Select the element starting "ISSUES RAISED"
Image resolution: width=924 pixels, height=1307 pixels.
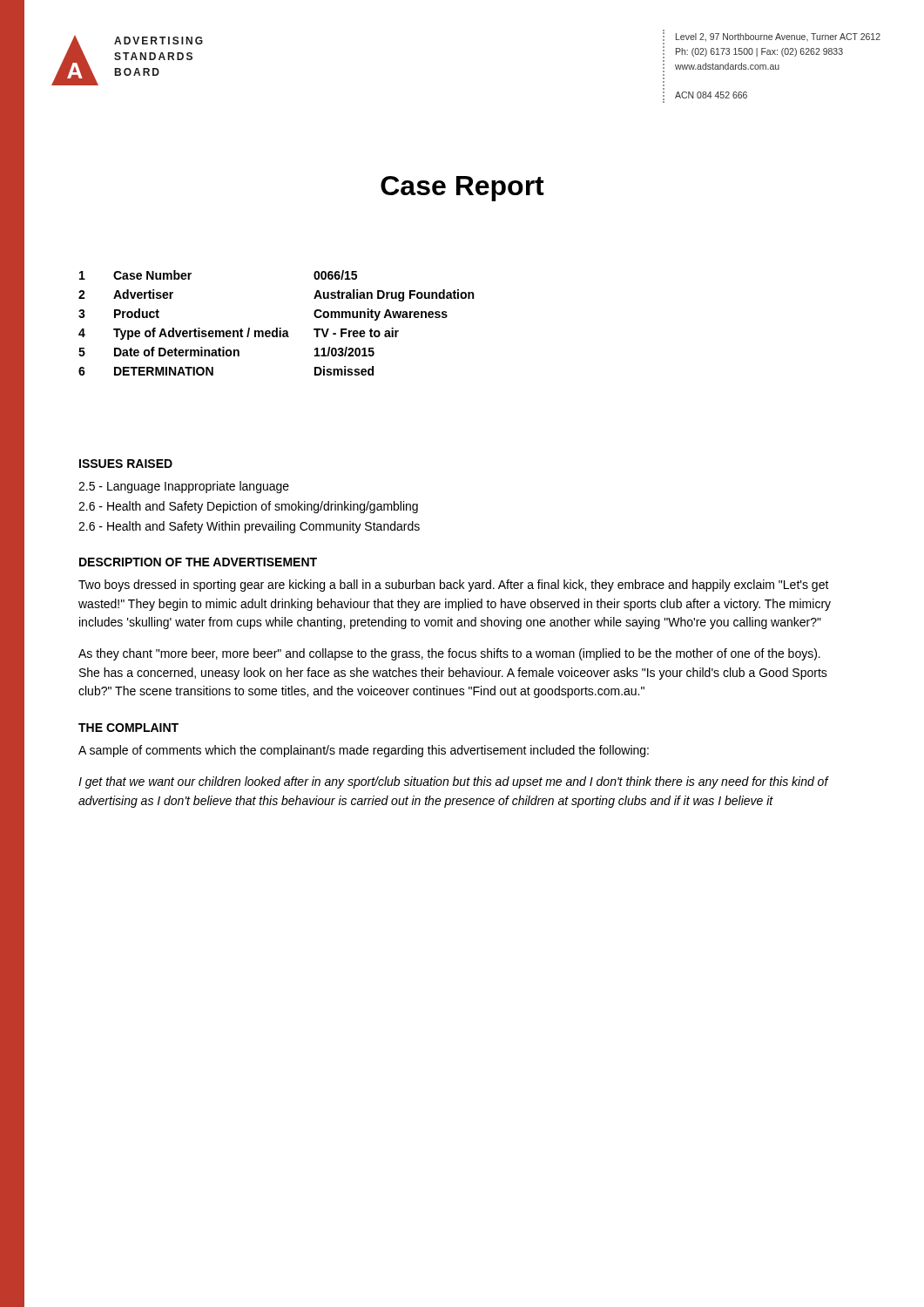point(125,464)
